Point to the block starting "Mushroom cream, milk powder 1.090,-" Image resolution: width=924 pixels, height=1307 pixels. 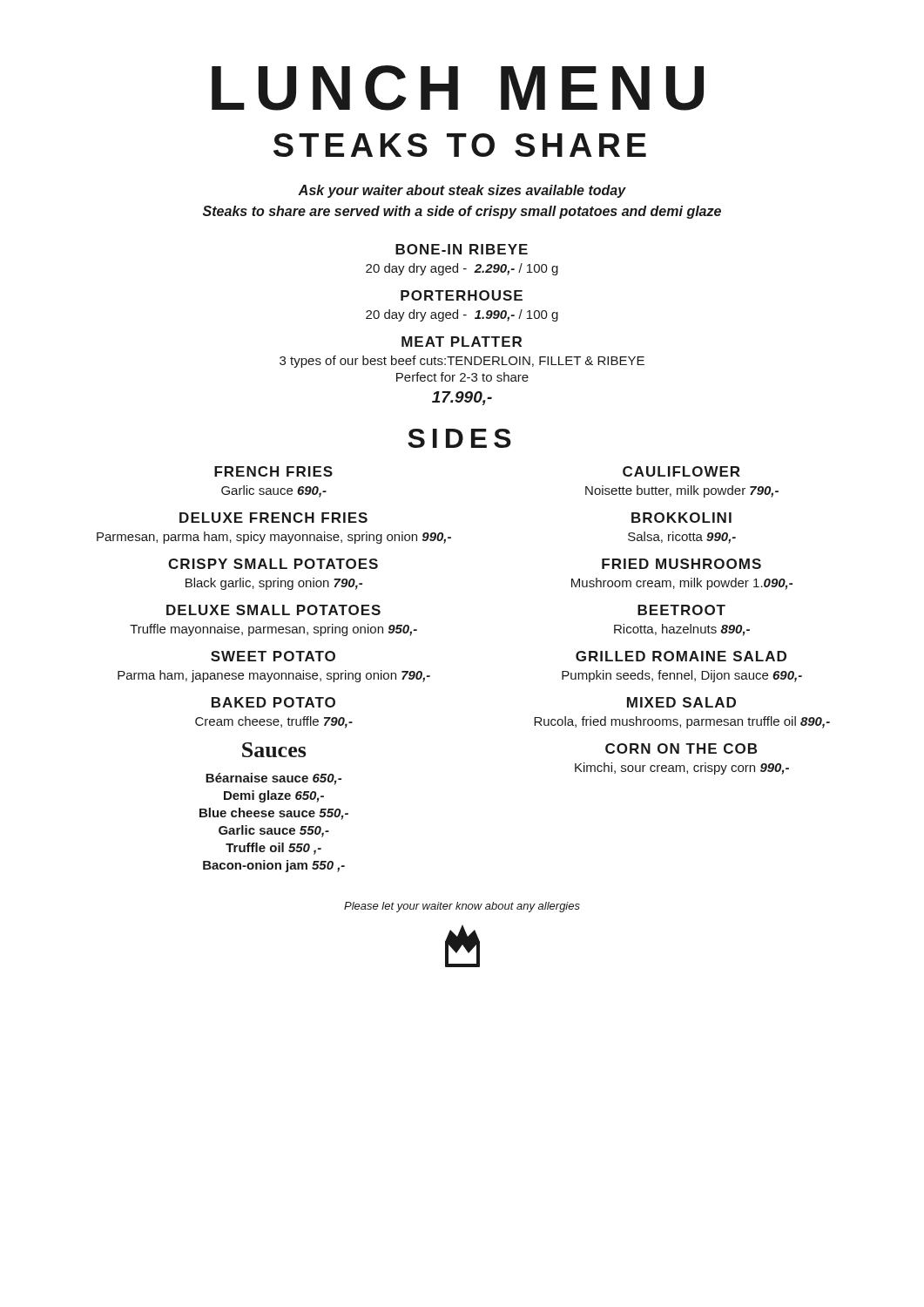[x=682, y=582]
